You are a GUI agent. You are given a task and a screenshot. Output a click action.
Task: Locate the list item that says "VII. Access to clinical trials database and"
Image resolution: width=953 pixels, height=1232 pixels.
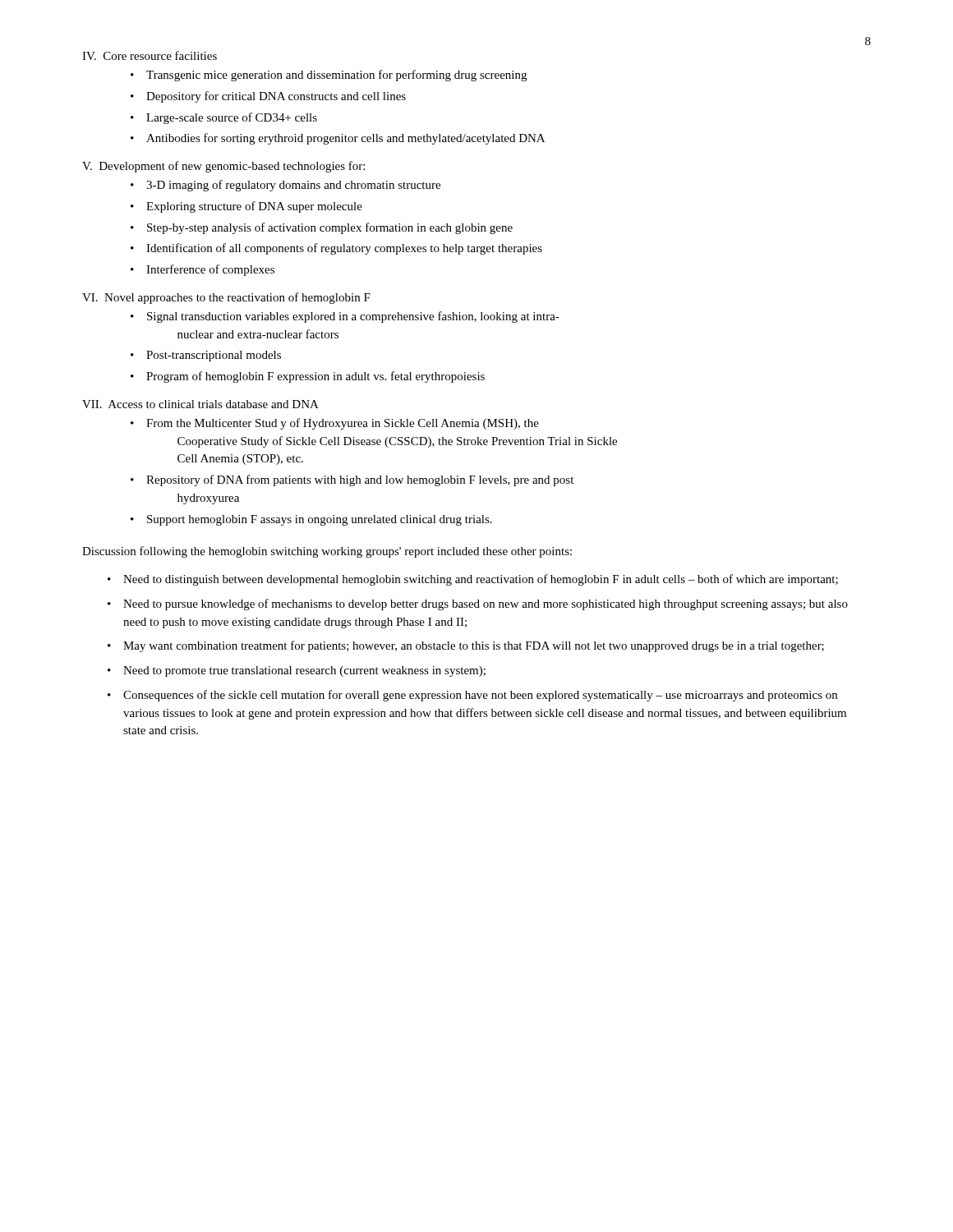pos(200,404)
